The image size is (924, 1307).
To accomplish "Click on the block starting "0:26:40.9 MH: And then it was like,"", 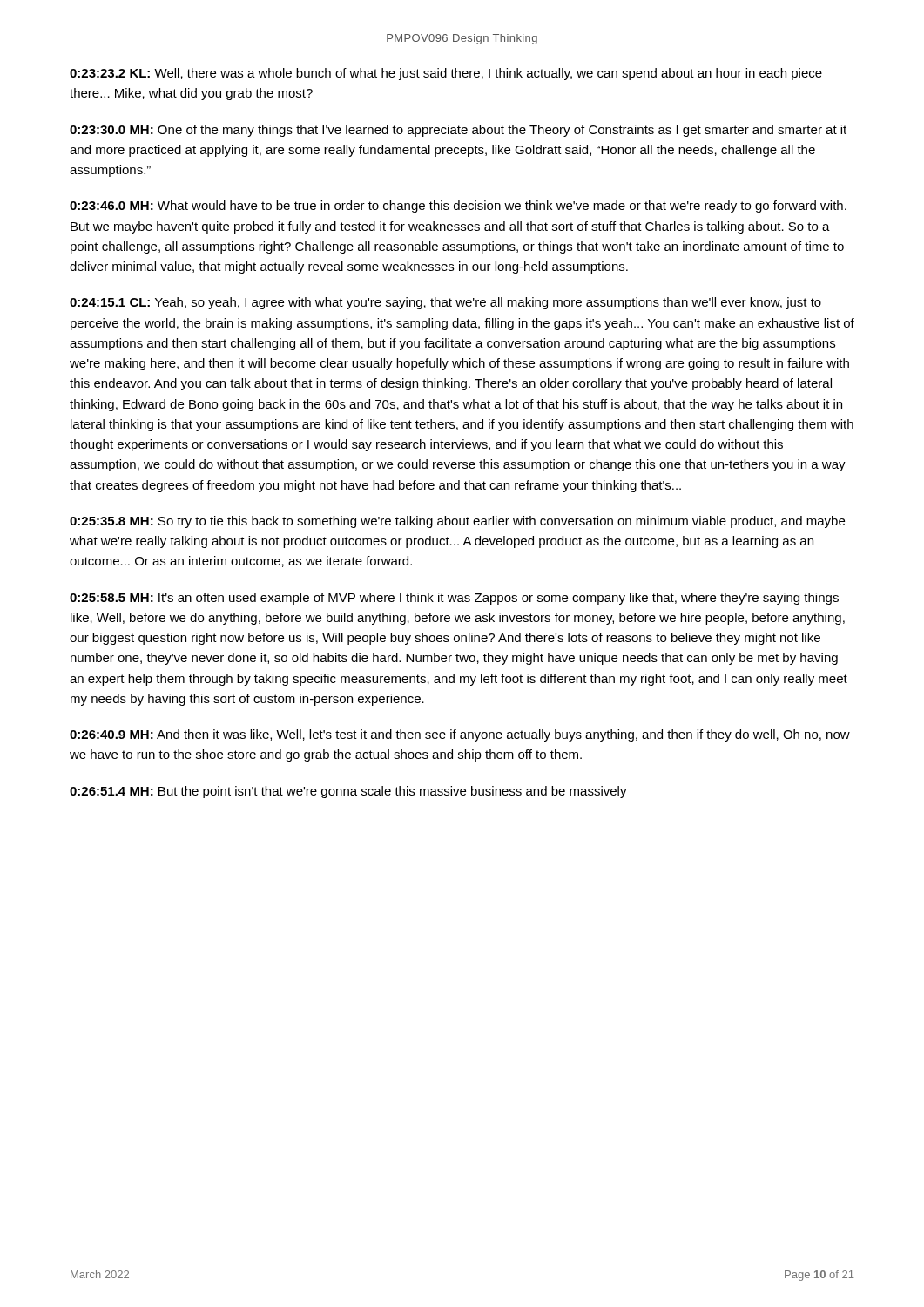I will click(460, 744).
